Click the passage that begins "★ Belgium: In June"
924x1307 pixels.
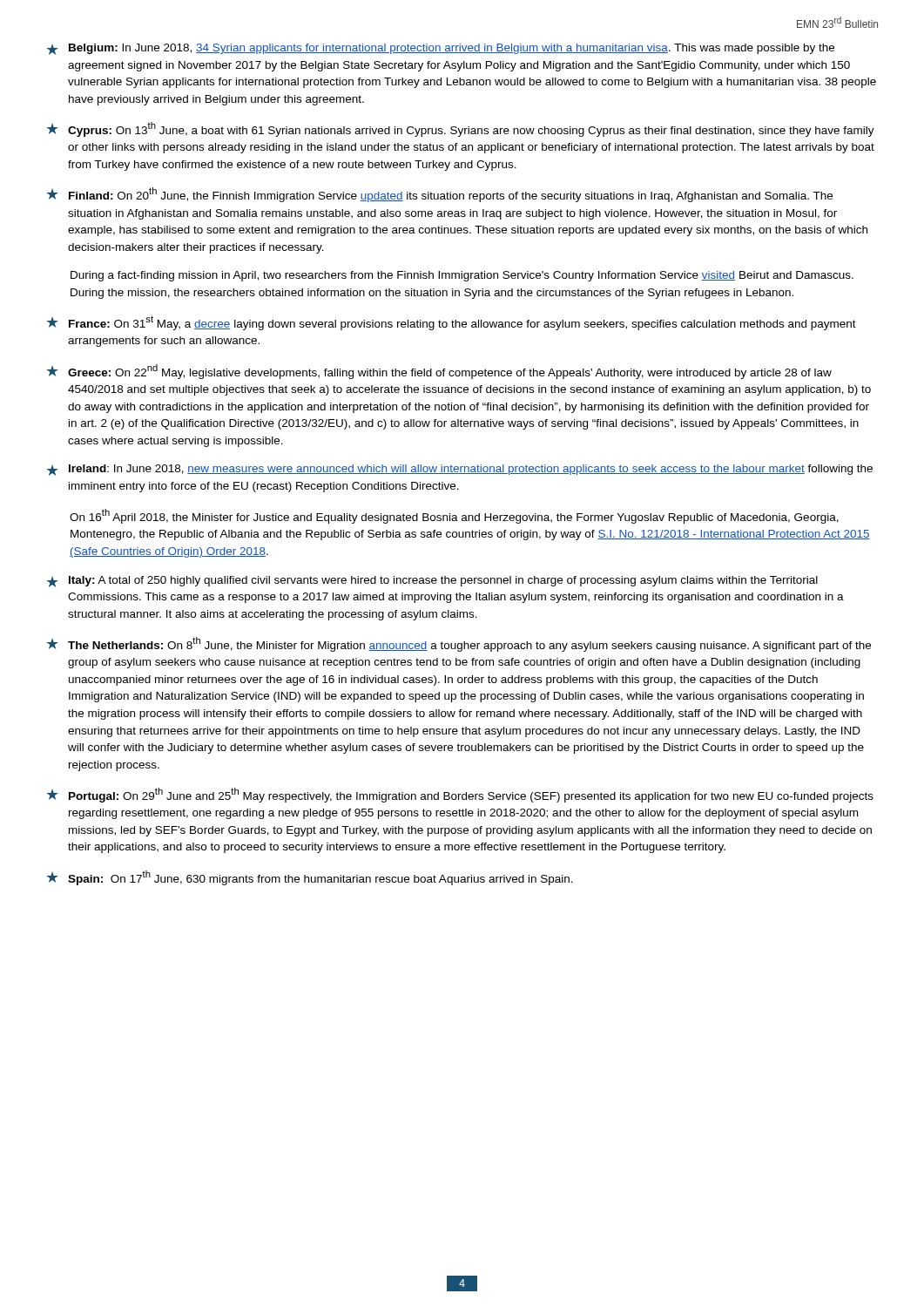pyautogui.click(x=462, y=73)
